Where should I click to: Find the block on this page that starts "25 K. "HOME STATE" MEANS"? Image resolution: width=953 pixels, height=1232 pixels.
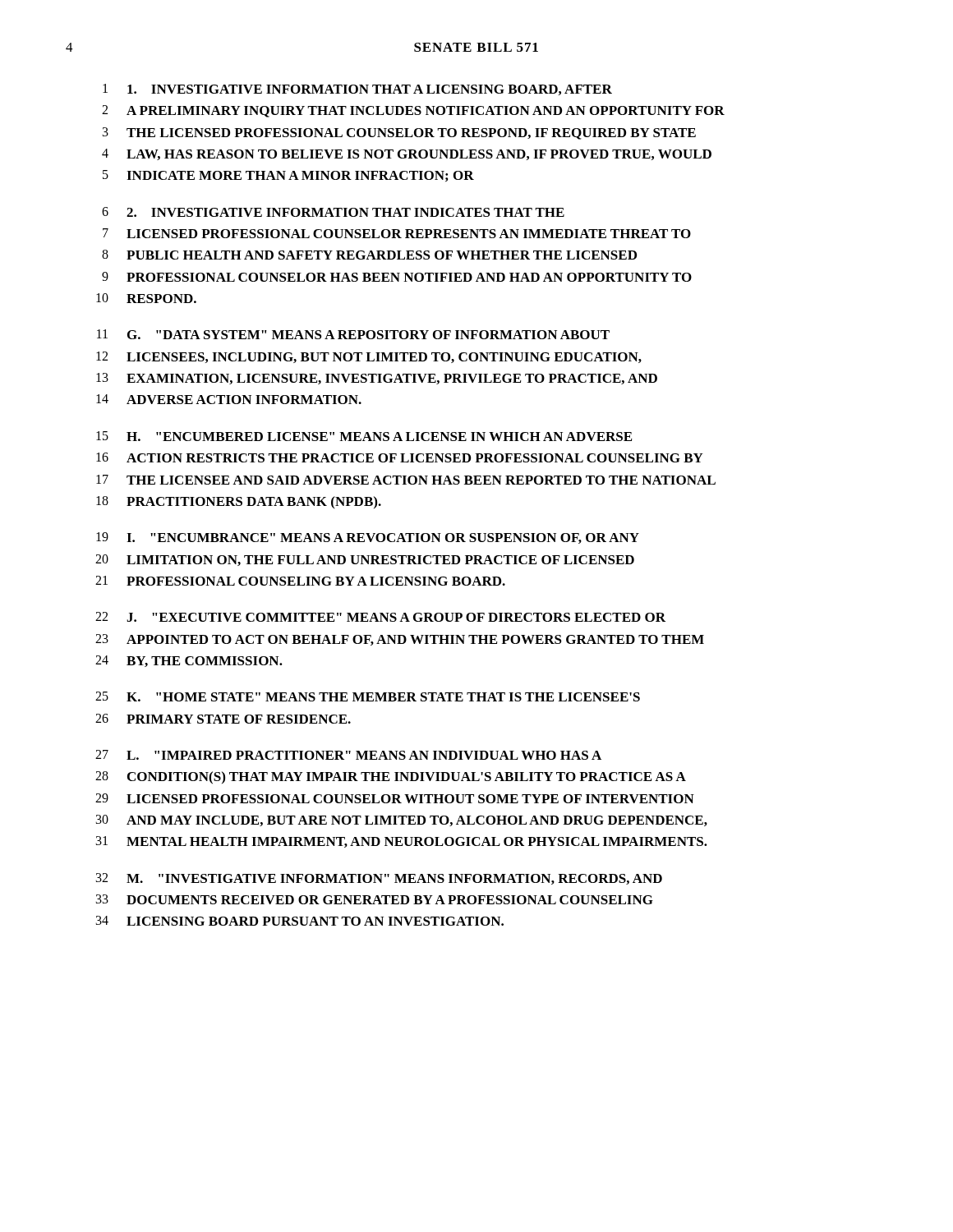(x=476, y=708)
